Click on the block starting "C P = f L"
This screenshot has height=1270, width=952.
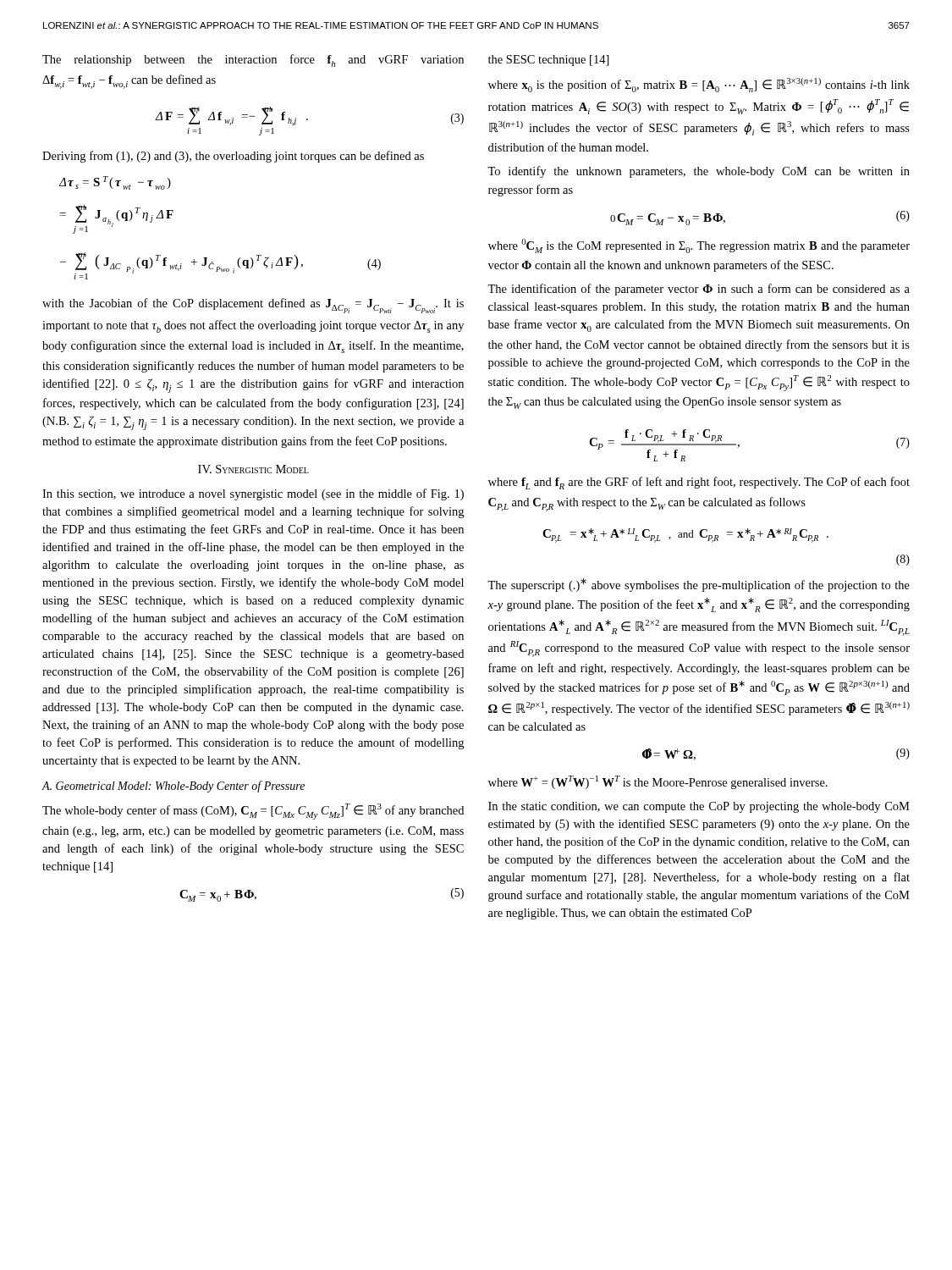699,443
